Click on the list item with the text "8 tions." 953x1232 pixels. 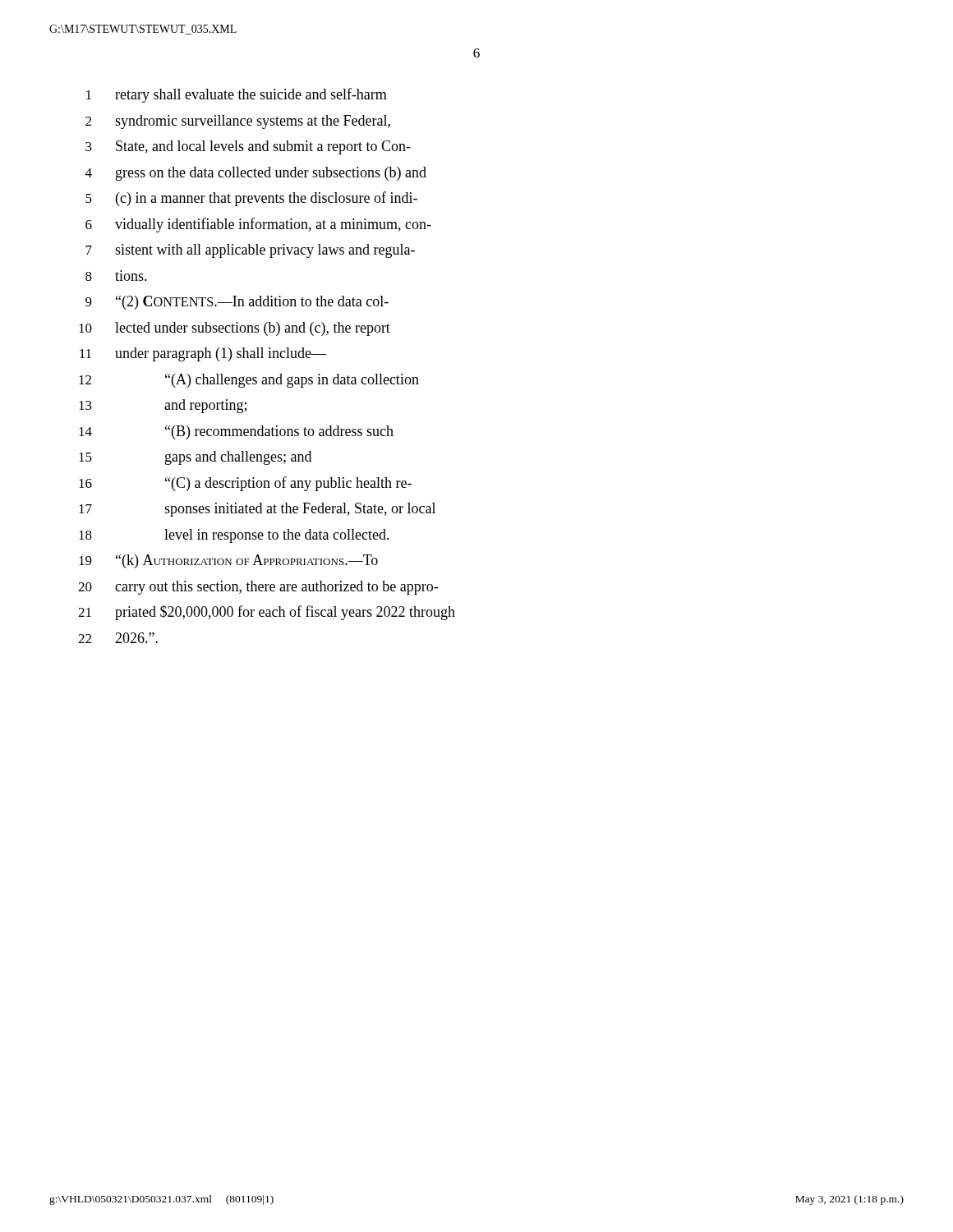(116, 276)
